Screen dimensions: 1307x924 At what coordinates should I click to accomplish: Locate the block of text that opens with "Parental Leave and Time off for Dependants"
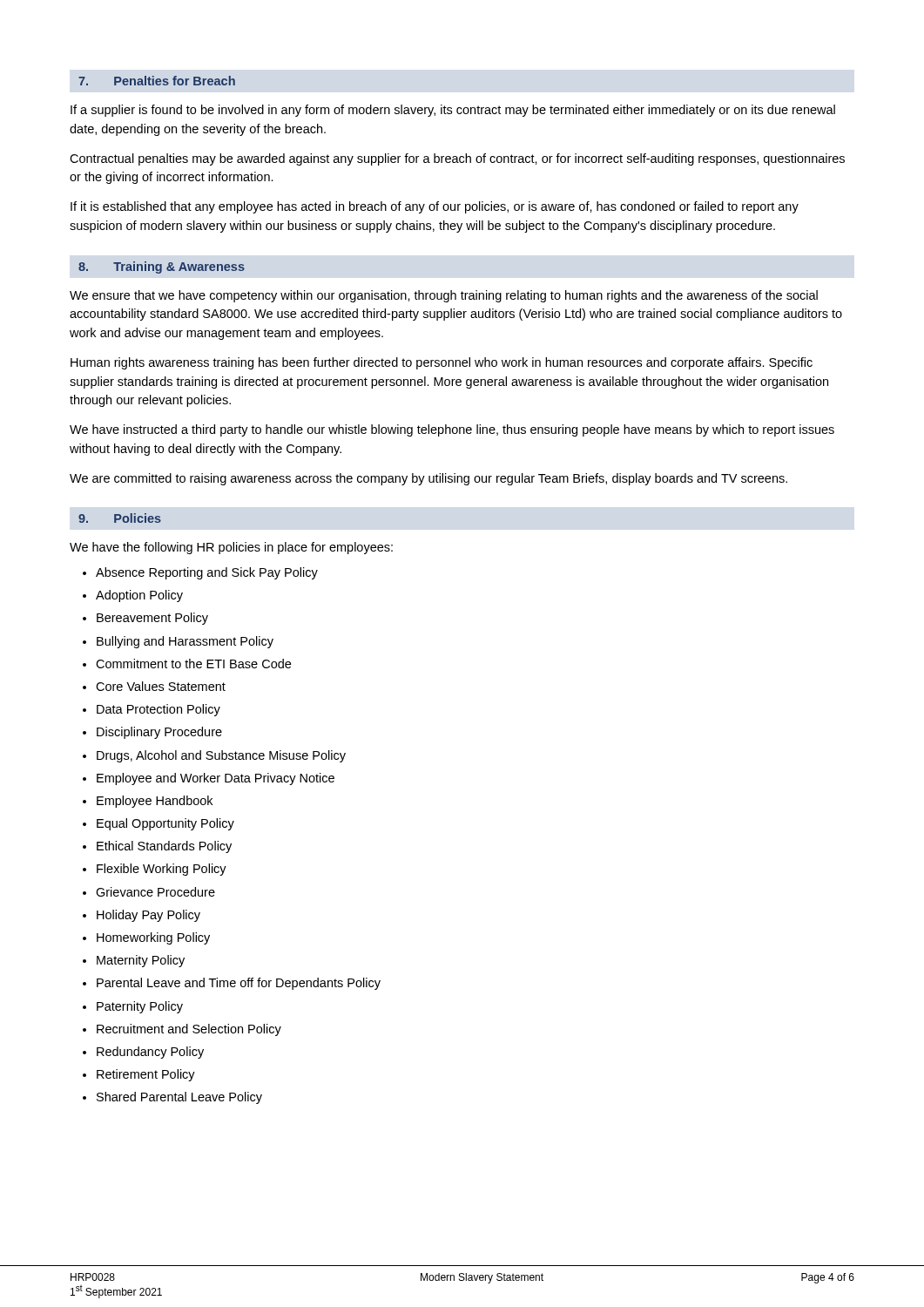tap(238, 983)
